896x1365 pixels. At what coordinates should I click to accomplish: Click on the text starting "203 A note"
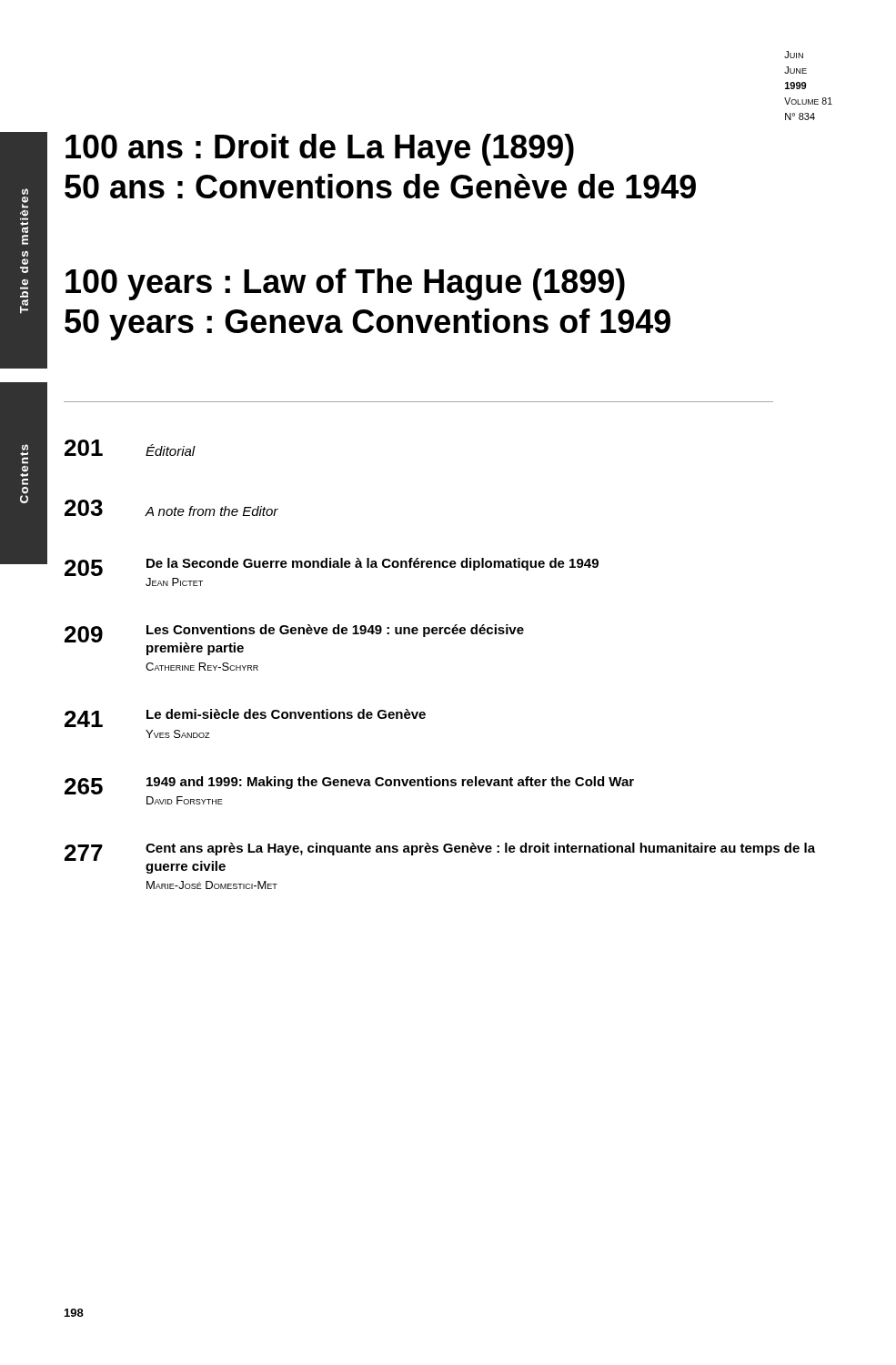(x=171, y=508)
